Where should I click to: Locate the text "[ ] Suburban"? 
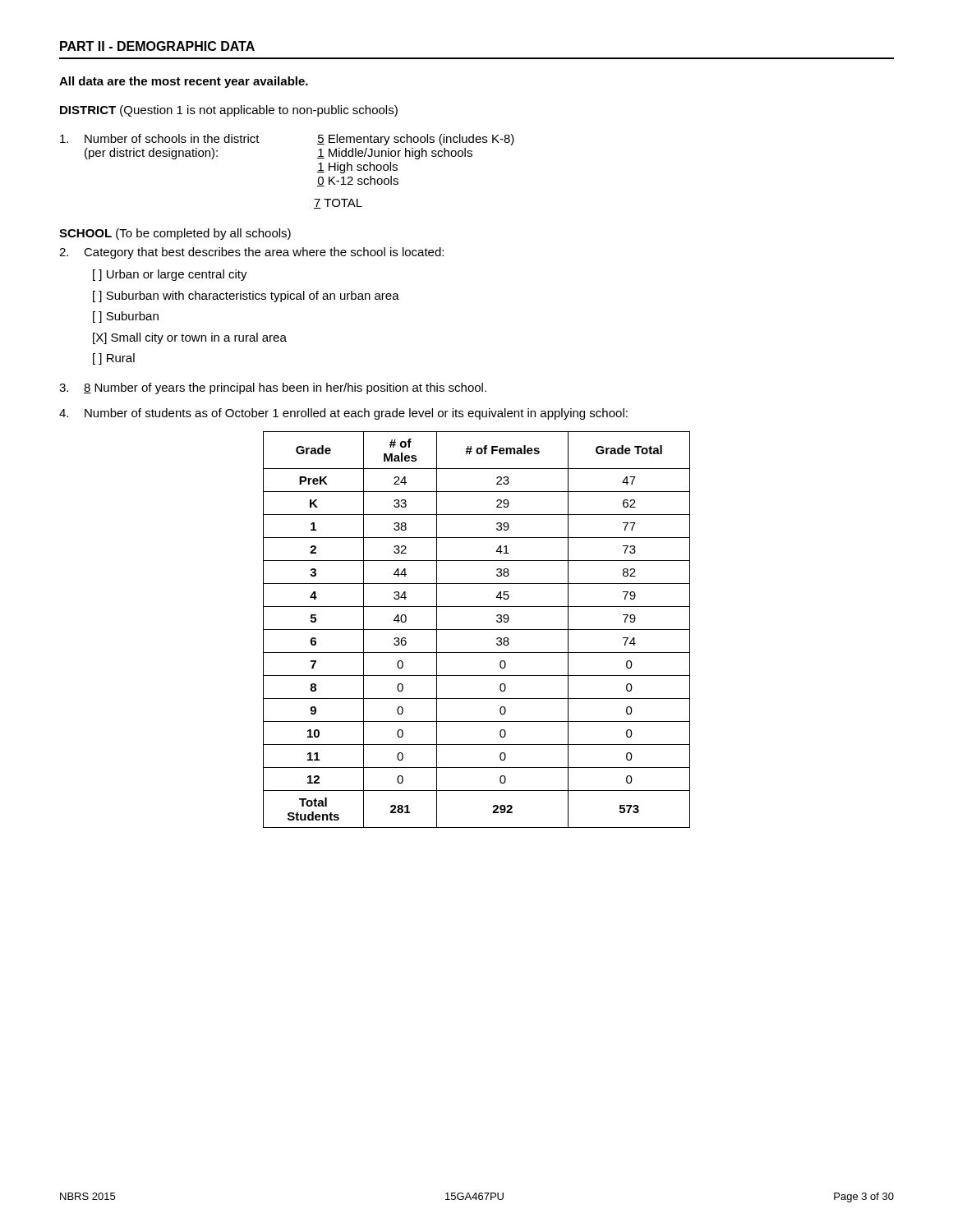click(126, 316)
